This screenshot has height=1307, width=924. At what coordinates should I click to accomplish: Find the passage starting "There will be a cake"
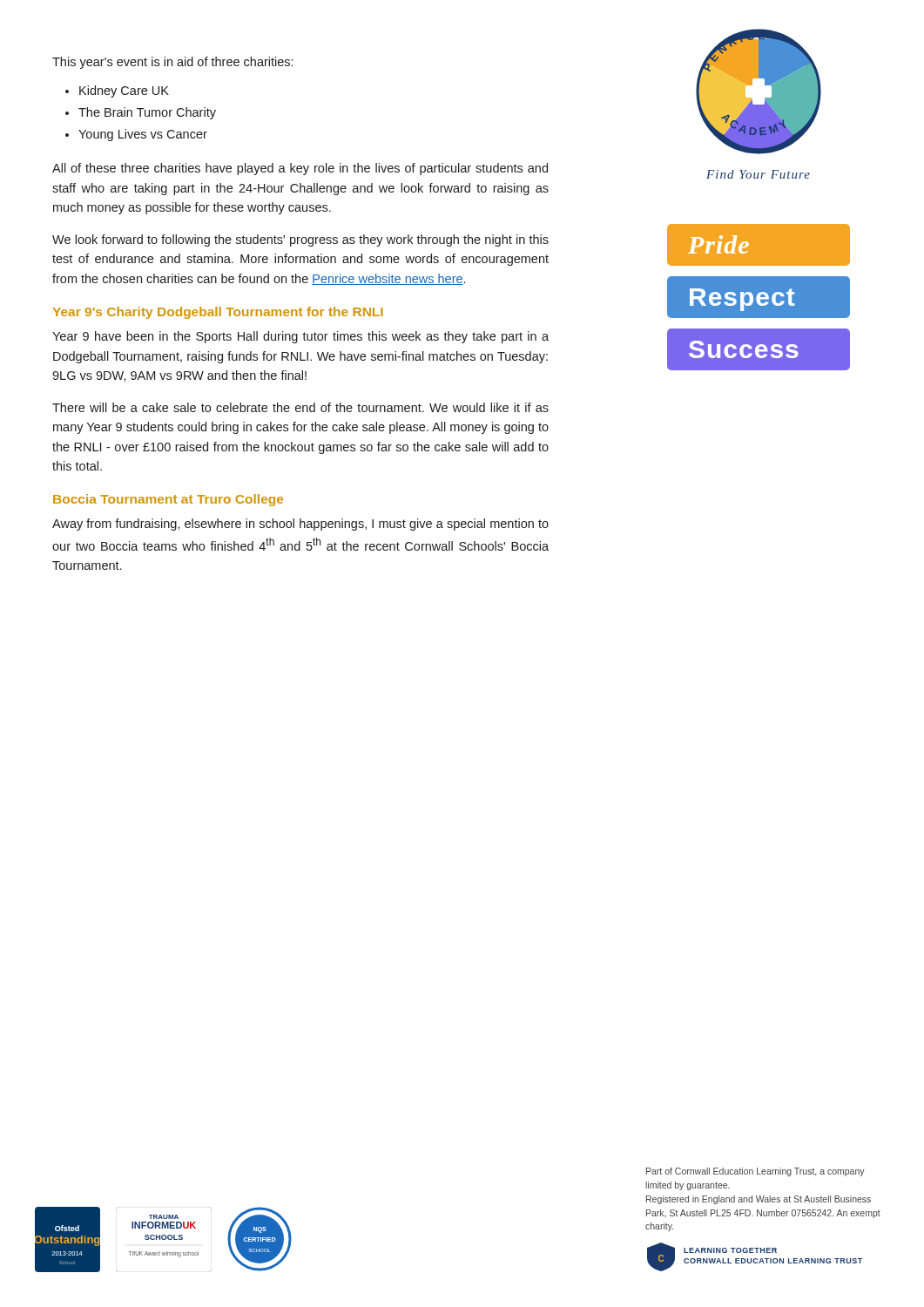click(x=300, y=437)
